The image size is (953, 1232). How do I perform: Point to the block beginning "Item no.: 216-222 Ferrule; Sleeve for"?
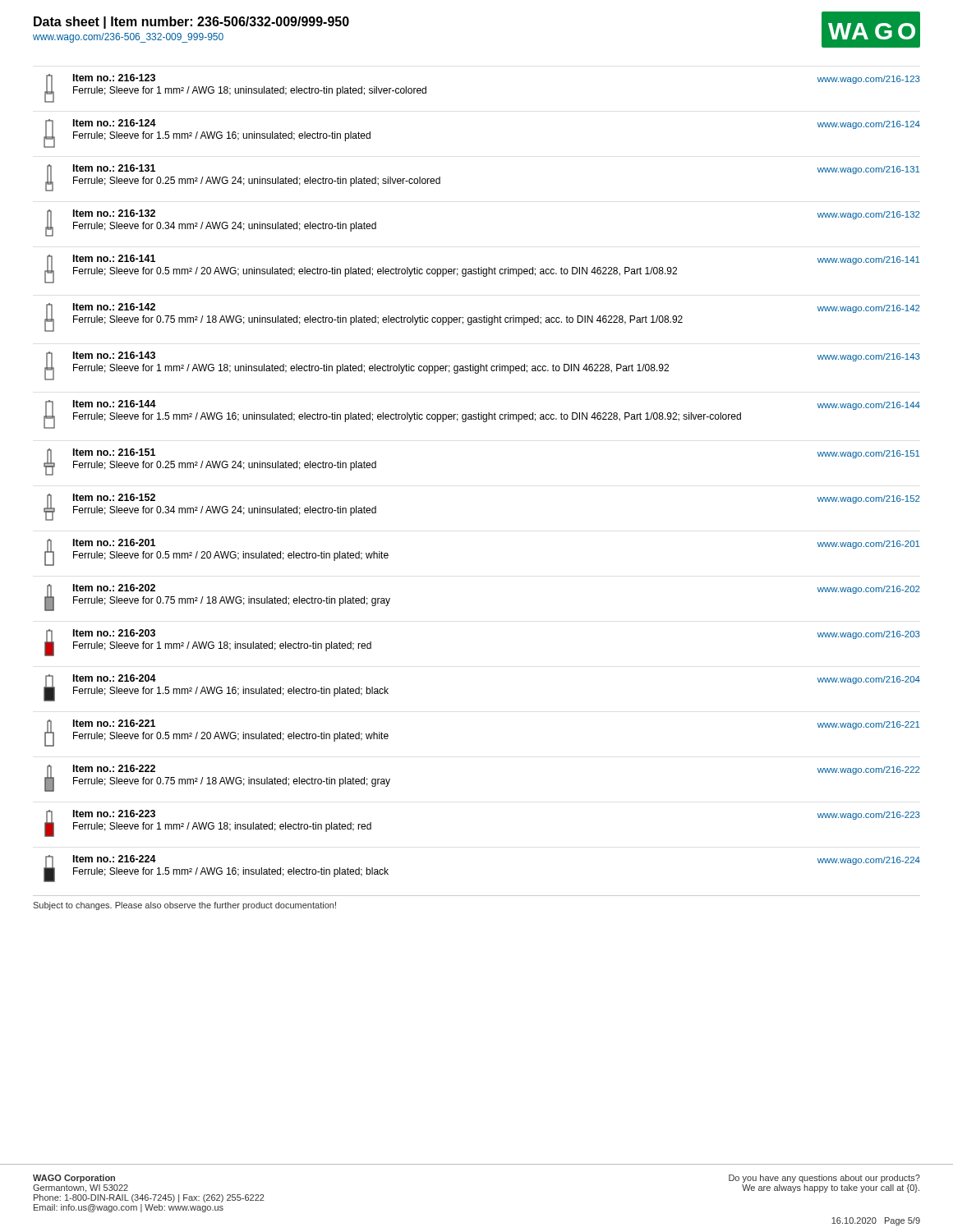(x=152, y=779)
